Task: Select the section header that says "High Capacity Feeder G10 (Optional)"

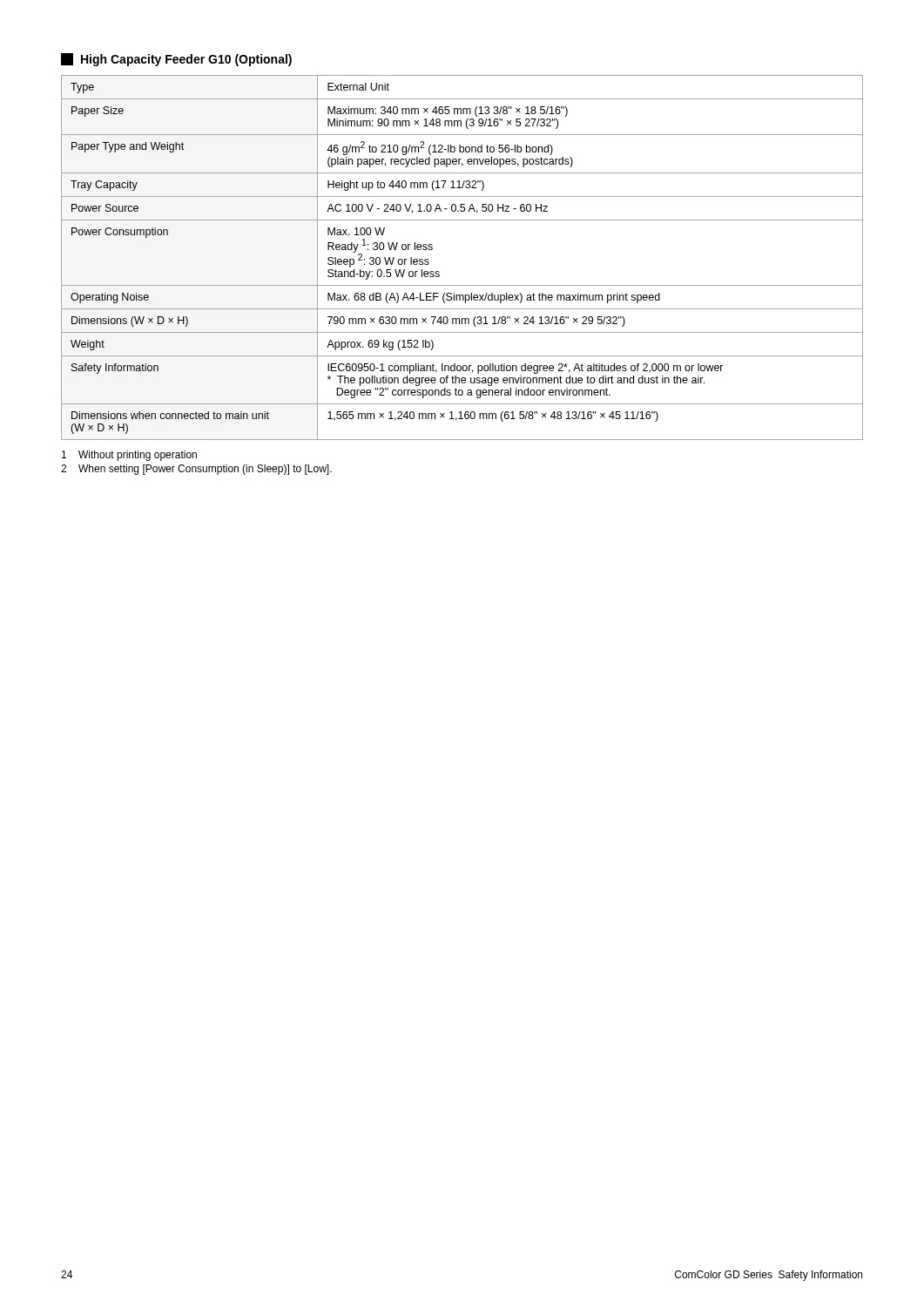Action: pos(186,59)
